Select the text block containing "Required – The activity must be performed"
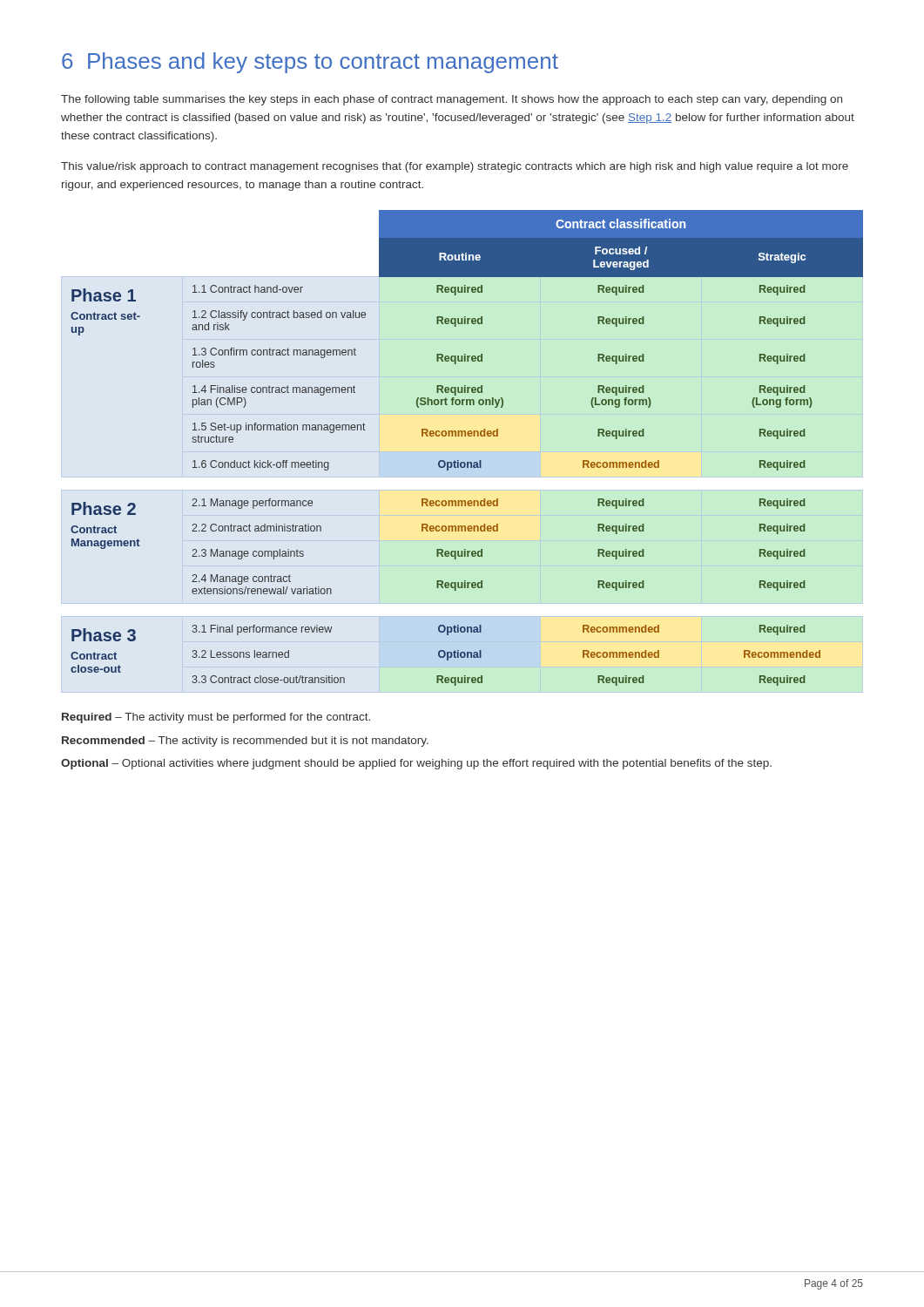Image resolution: width=924 pixels, height=1307 pixels. coord(216,716)
